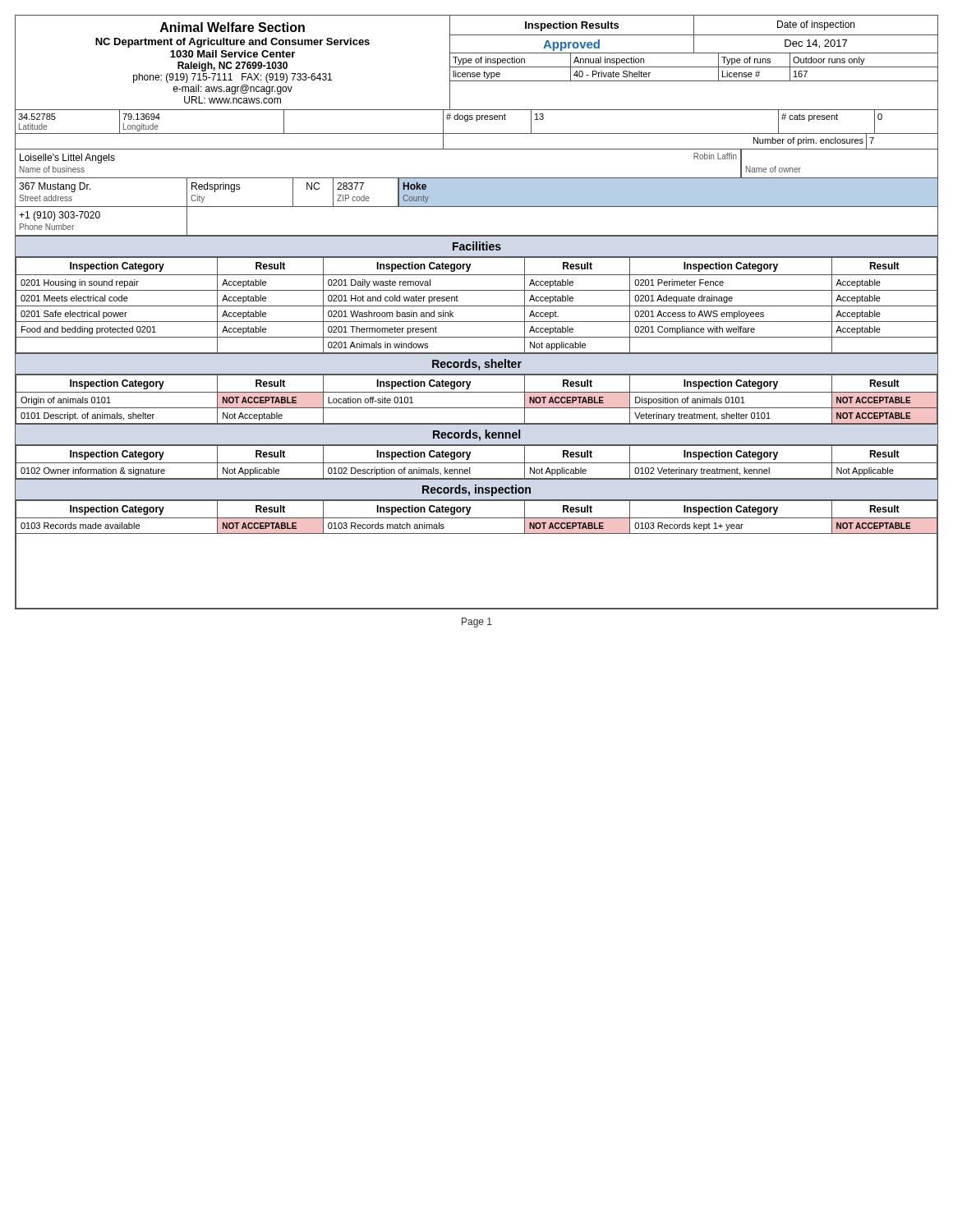This screenshot has width=953, height=1232.
Task: Navigate to the element starting "Records, shelter"
Action: pyautogui.click(x=476, y=364)
